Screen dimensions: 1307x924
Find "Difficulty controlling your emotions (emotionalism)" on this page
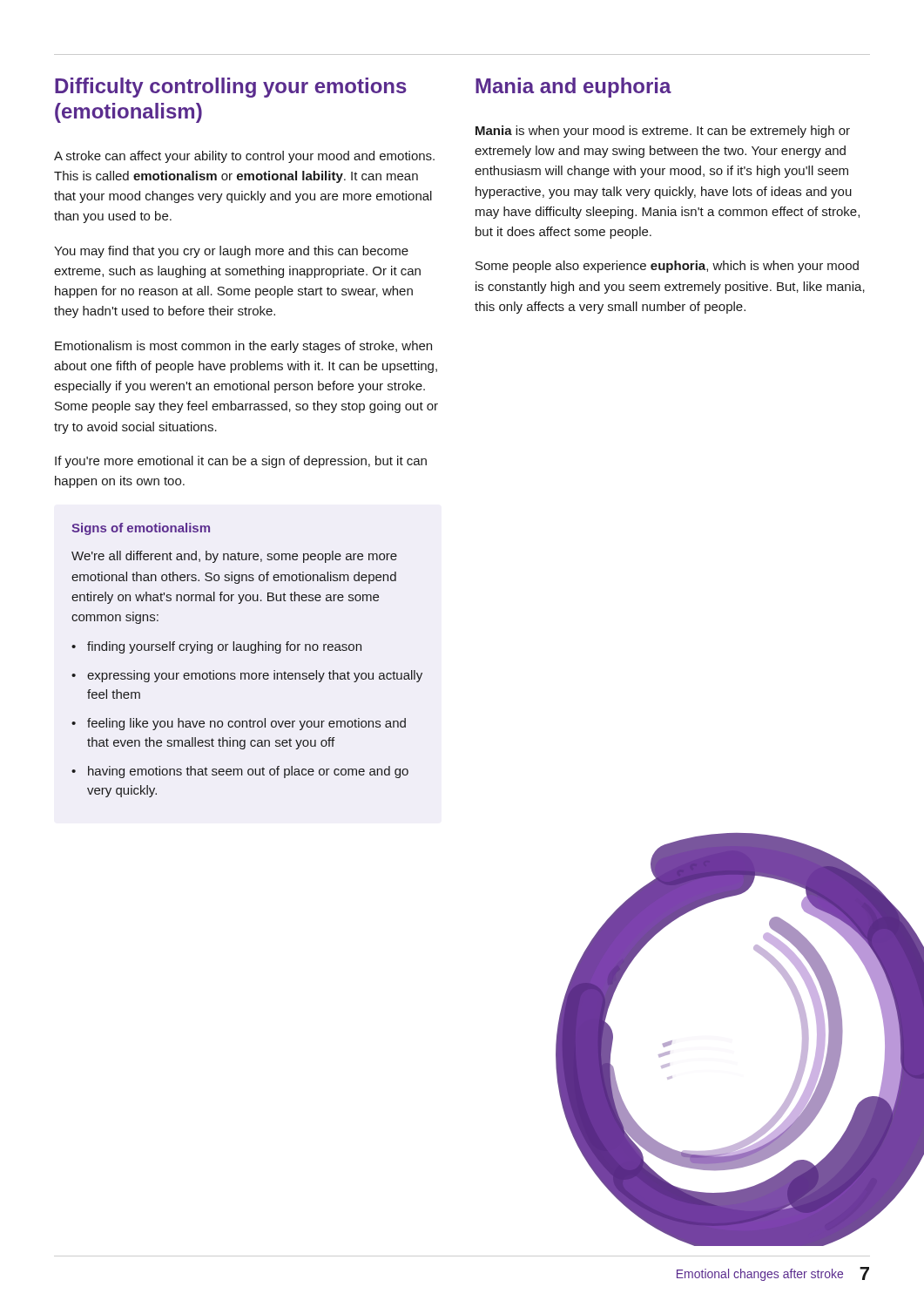tap(248, 99)
